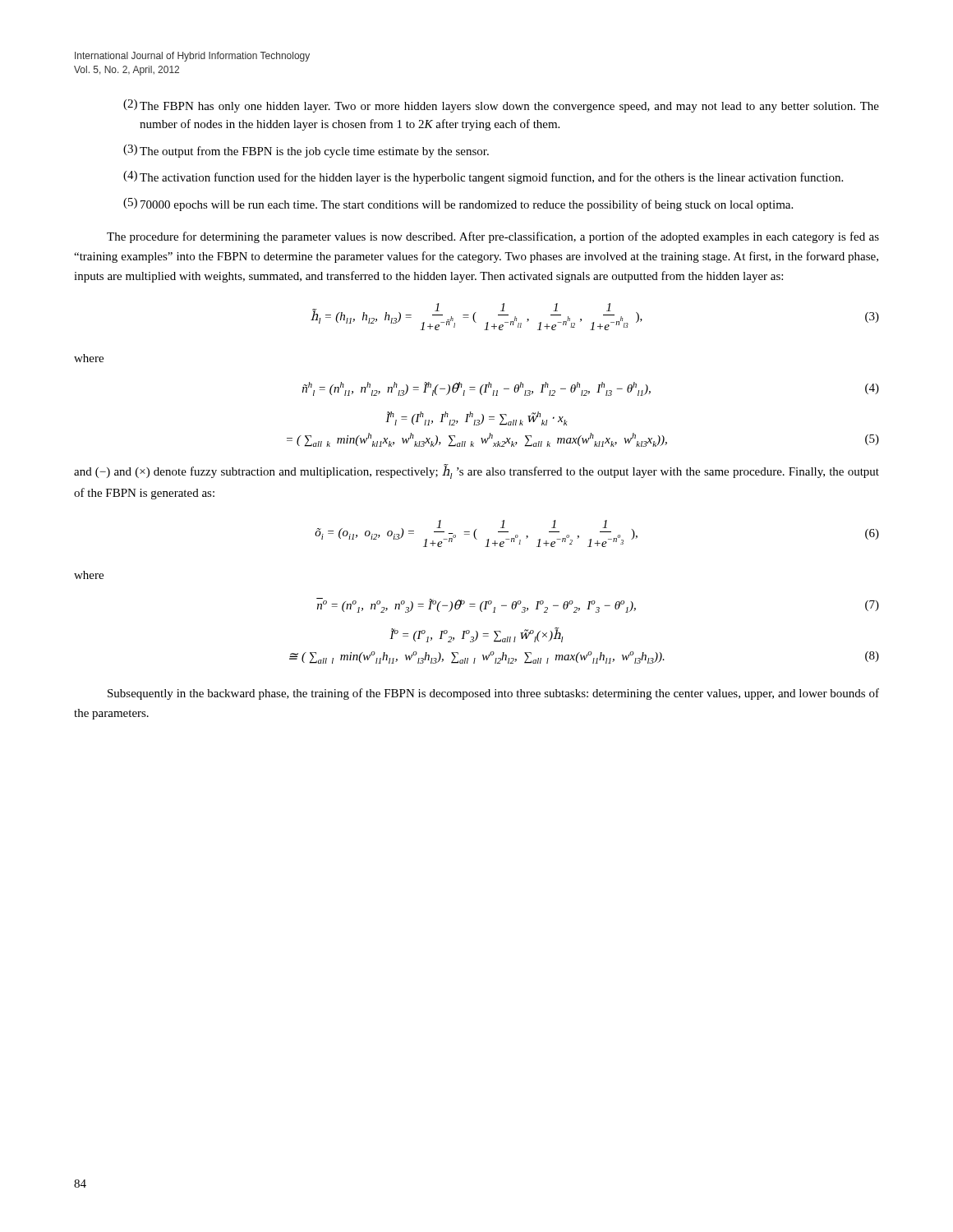Navigate to the block starting "(3) The output from"
The image size is (953, 1232).
[x=476, y=151]
